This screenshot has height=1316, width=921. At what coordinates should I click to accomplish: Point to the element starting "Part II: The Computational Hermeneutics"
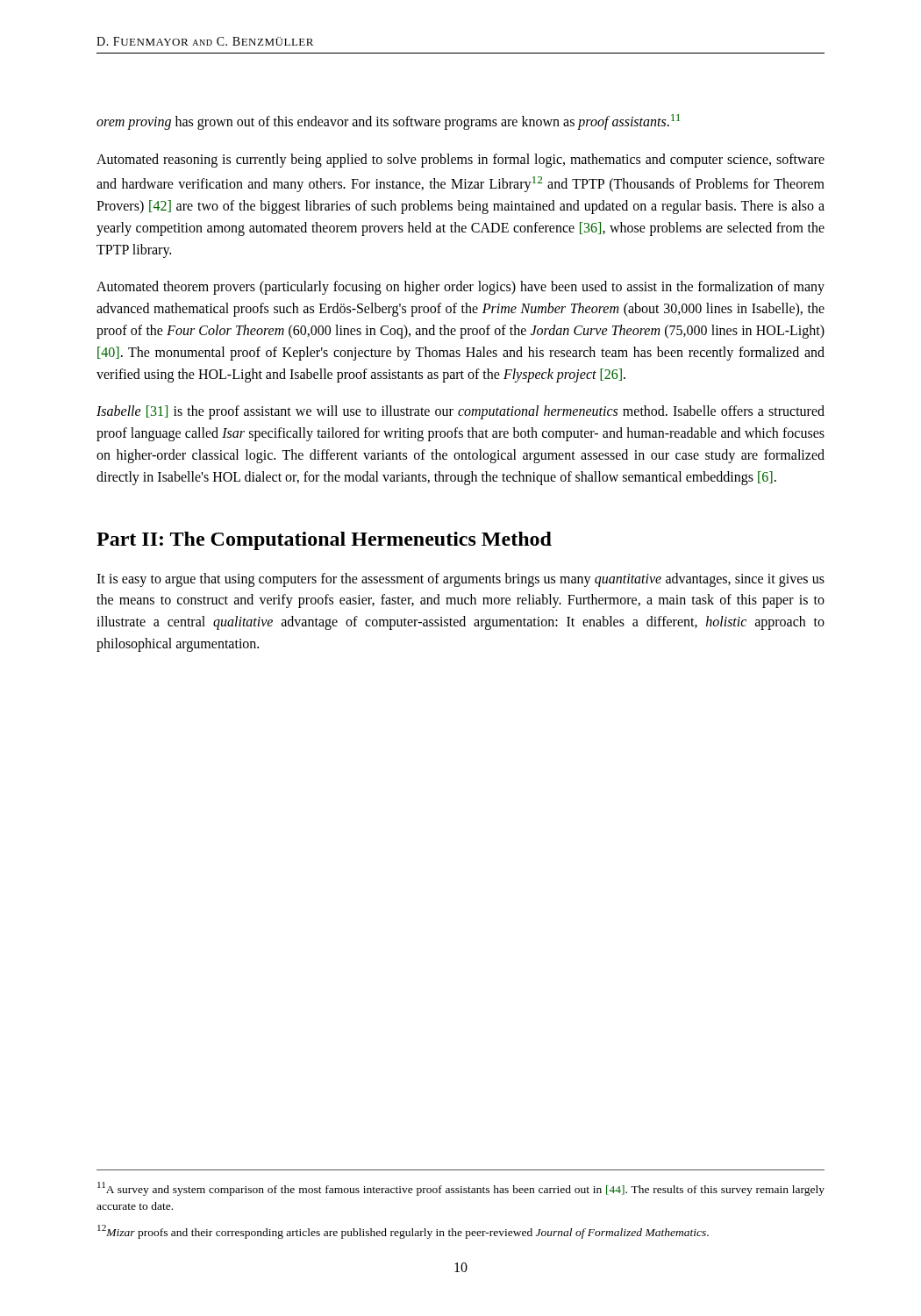point(324,538)
